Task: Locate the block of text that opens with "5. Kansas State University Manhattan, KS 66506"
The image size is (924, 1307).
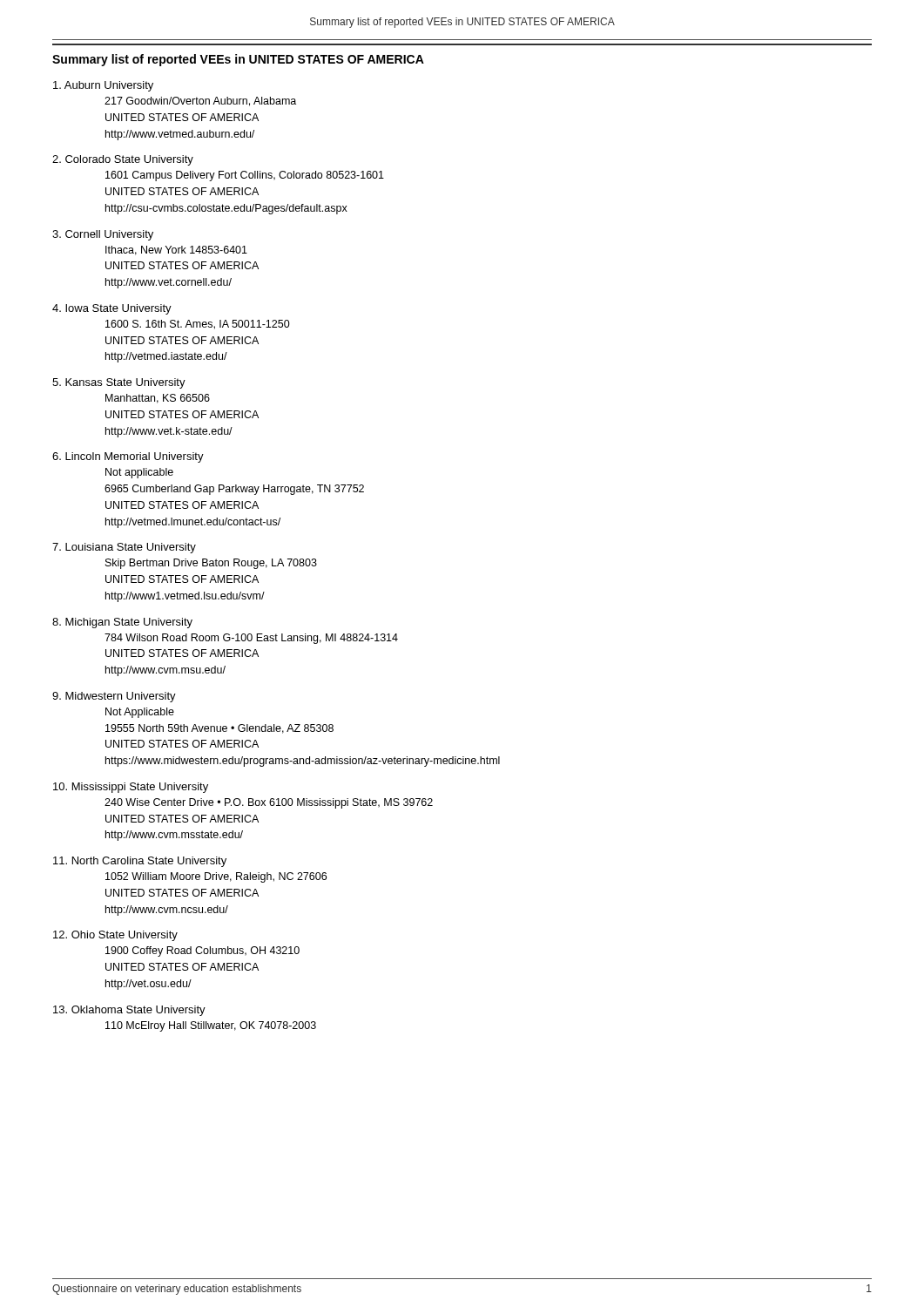Action: point(119,383)
